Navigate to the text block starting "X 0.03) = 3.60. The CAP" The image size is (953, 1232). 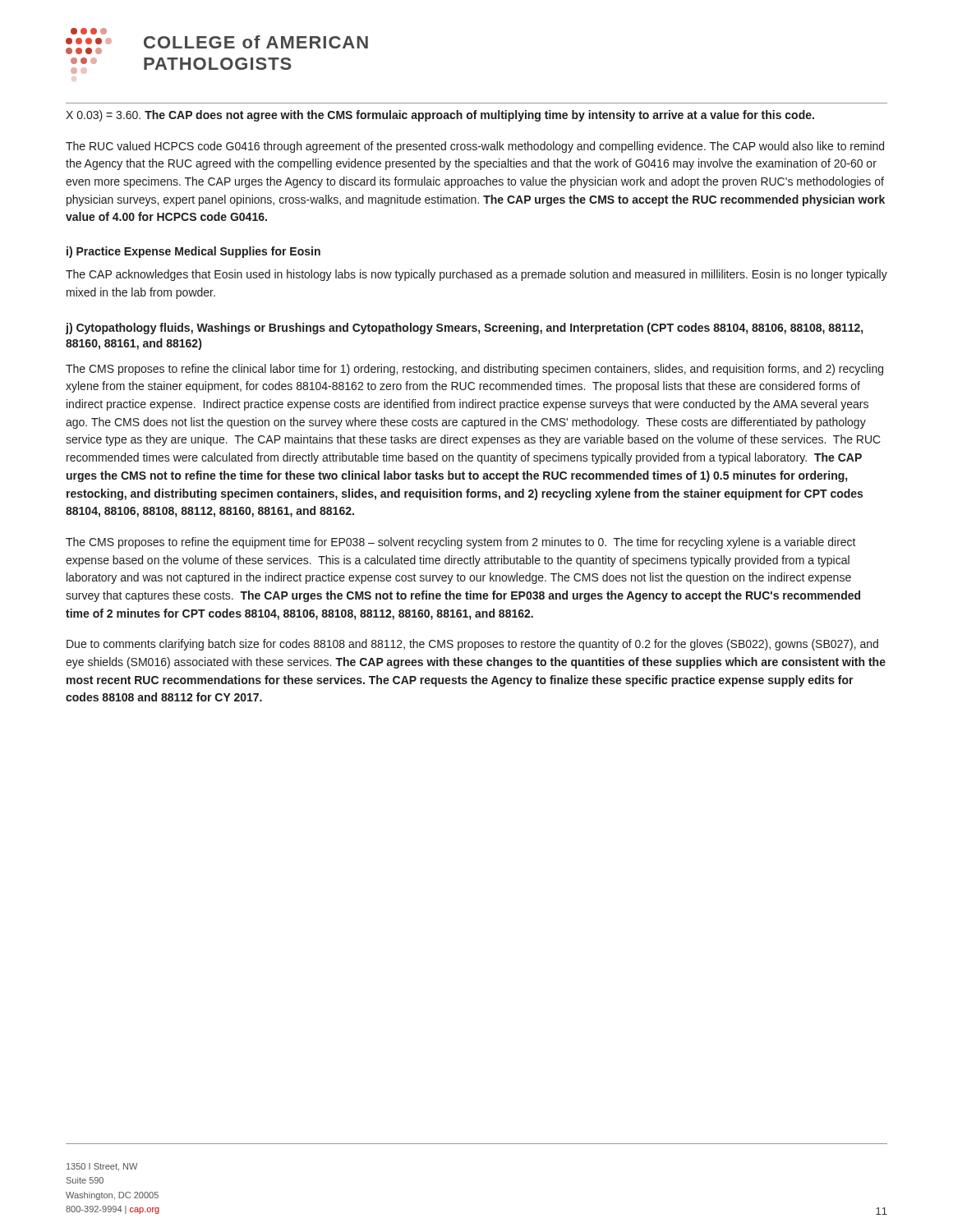(440, 115)
